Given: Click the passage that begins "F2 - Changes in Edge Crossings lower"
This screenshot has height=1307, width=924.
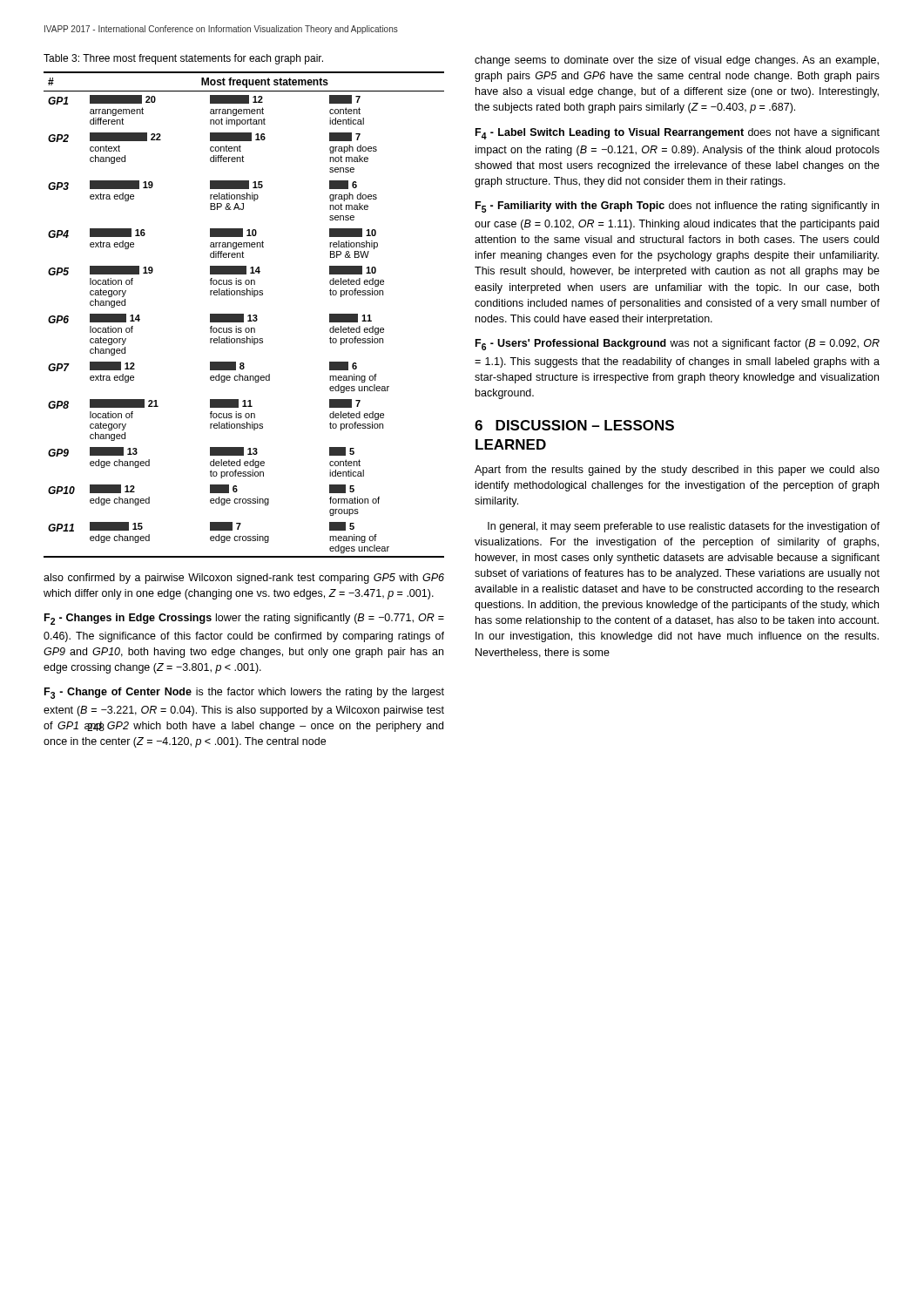Looking at the screenshot, I should tap(244, 643).
